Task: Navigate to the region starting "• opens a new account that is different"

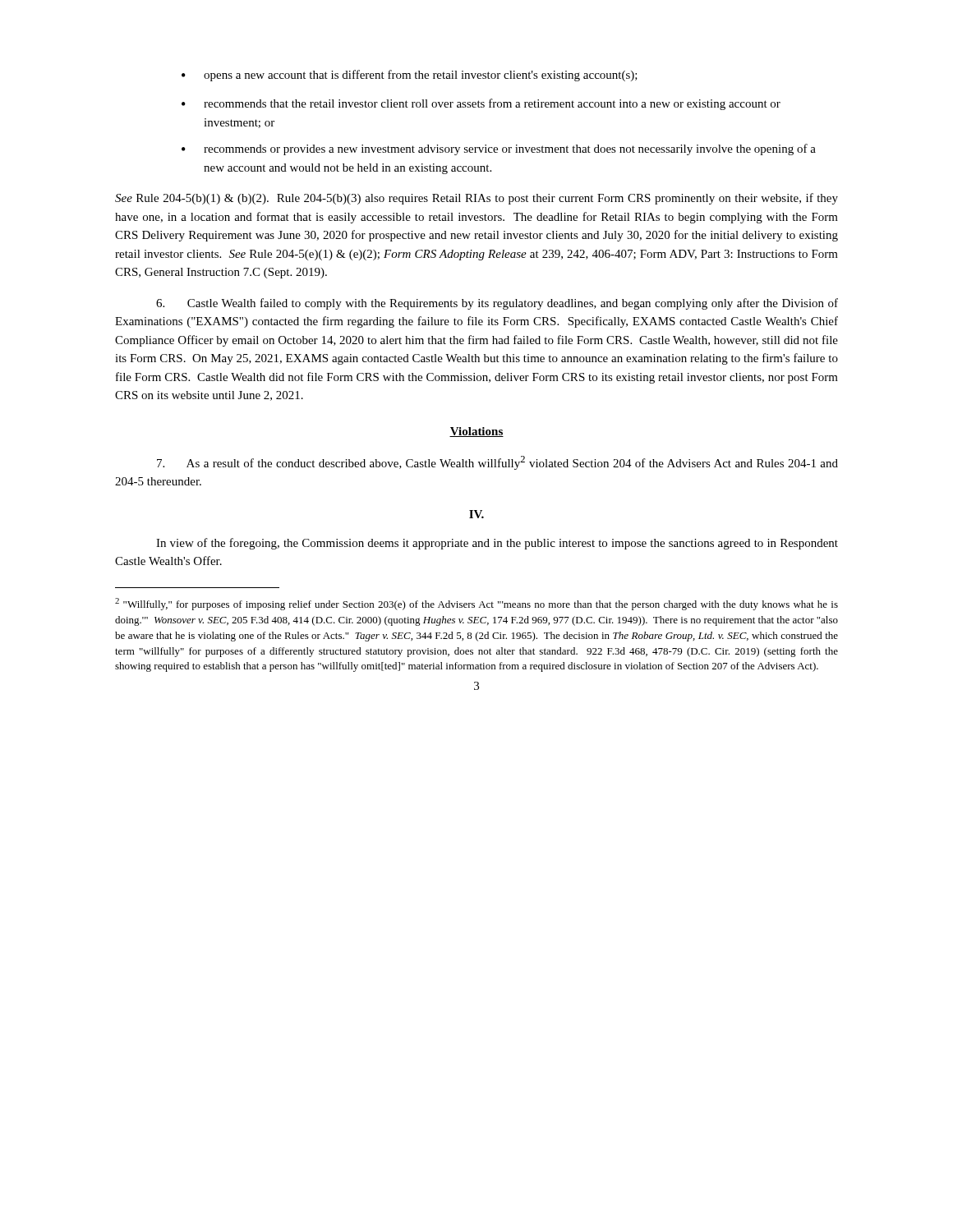Action: coord(409,76)
